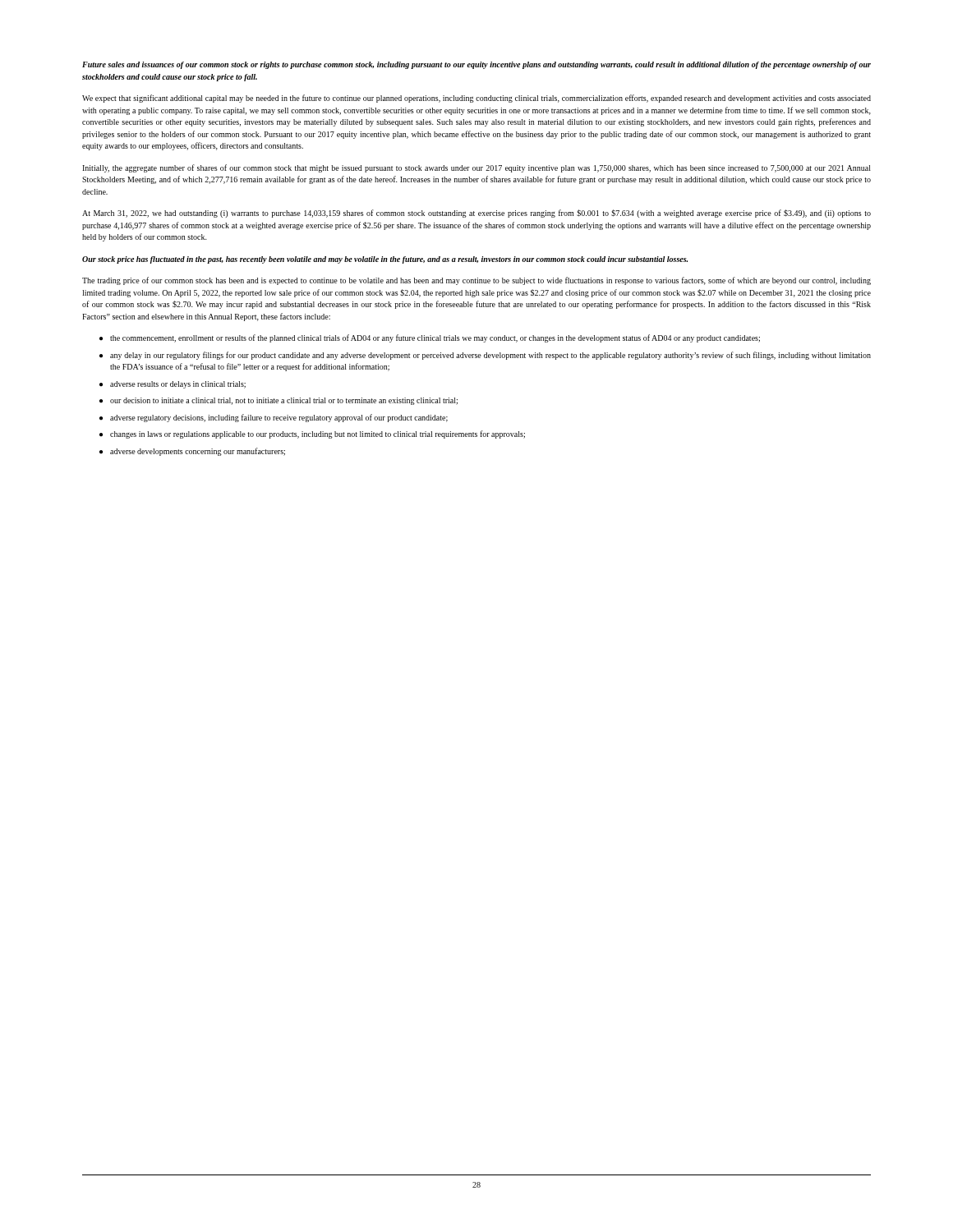Find the list item that reads "● adverse developments concerning"
The width and height of the screenshot is (953, 1232).
point(192,452)
